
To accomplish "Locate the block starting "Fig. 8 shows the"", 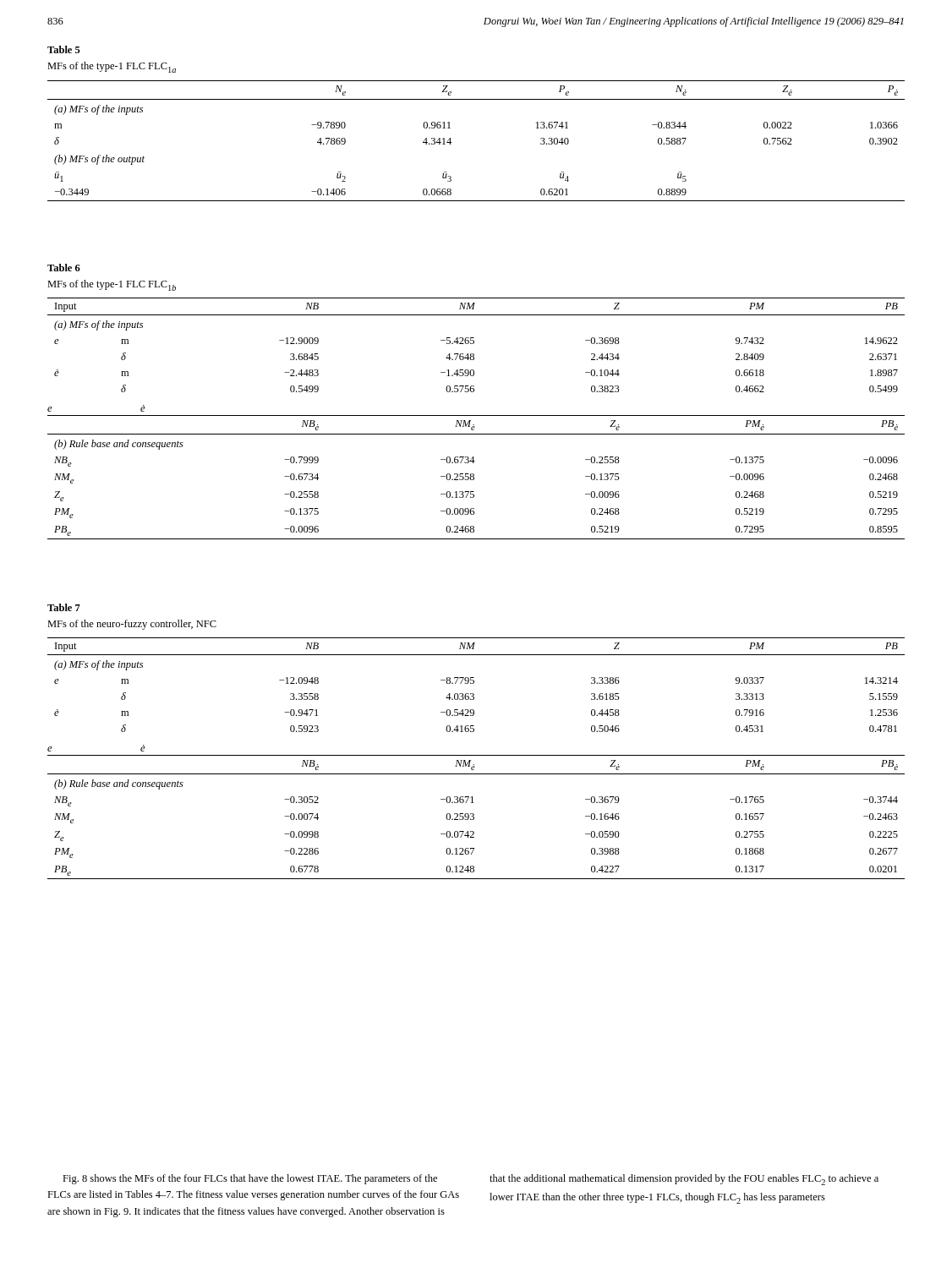I will [252, 1180].
